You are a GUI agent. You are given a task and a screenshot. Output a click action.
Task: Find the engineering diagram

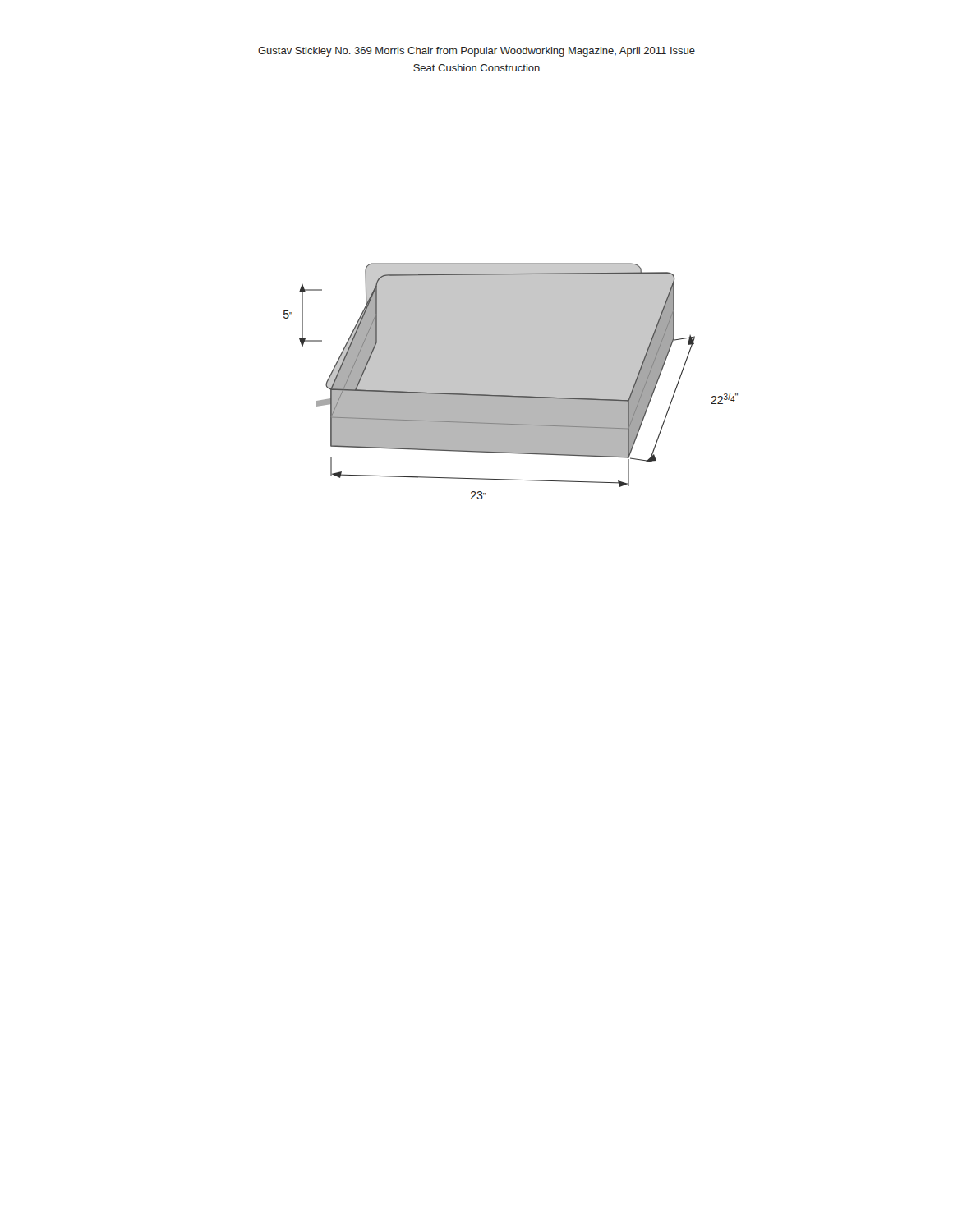(476, 386)
